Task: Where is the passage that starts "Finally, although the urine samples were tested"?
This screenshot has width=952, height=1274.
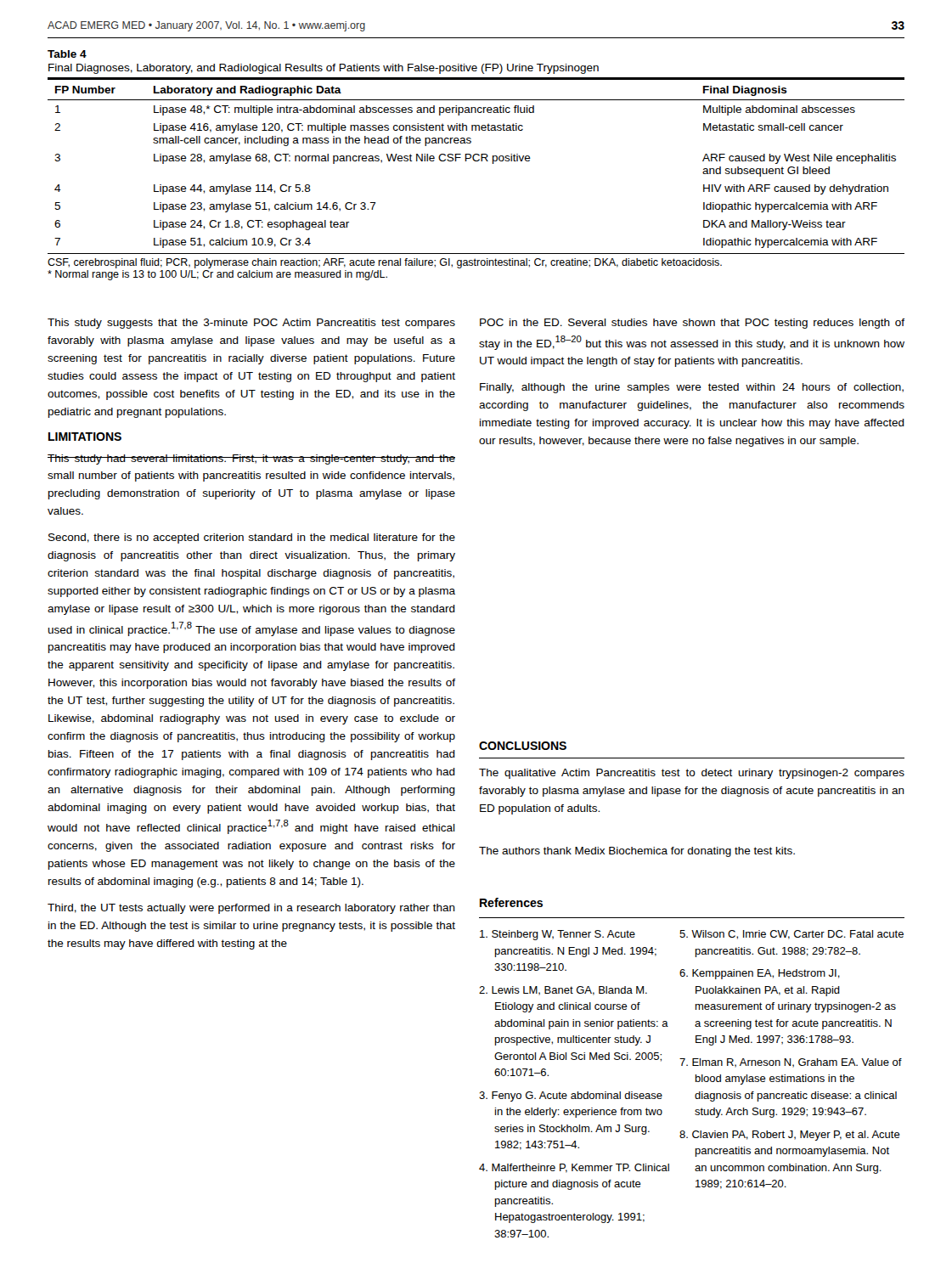Action: click(x=692, y=414)
